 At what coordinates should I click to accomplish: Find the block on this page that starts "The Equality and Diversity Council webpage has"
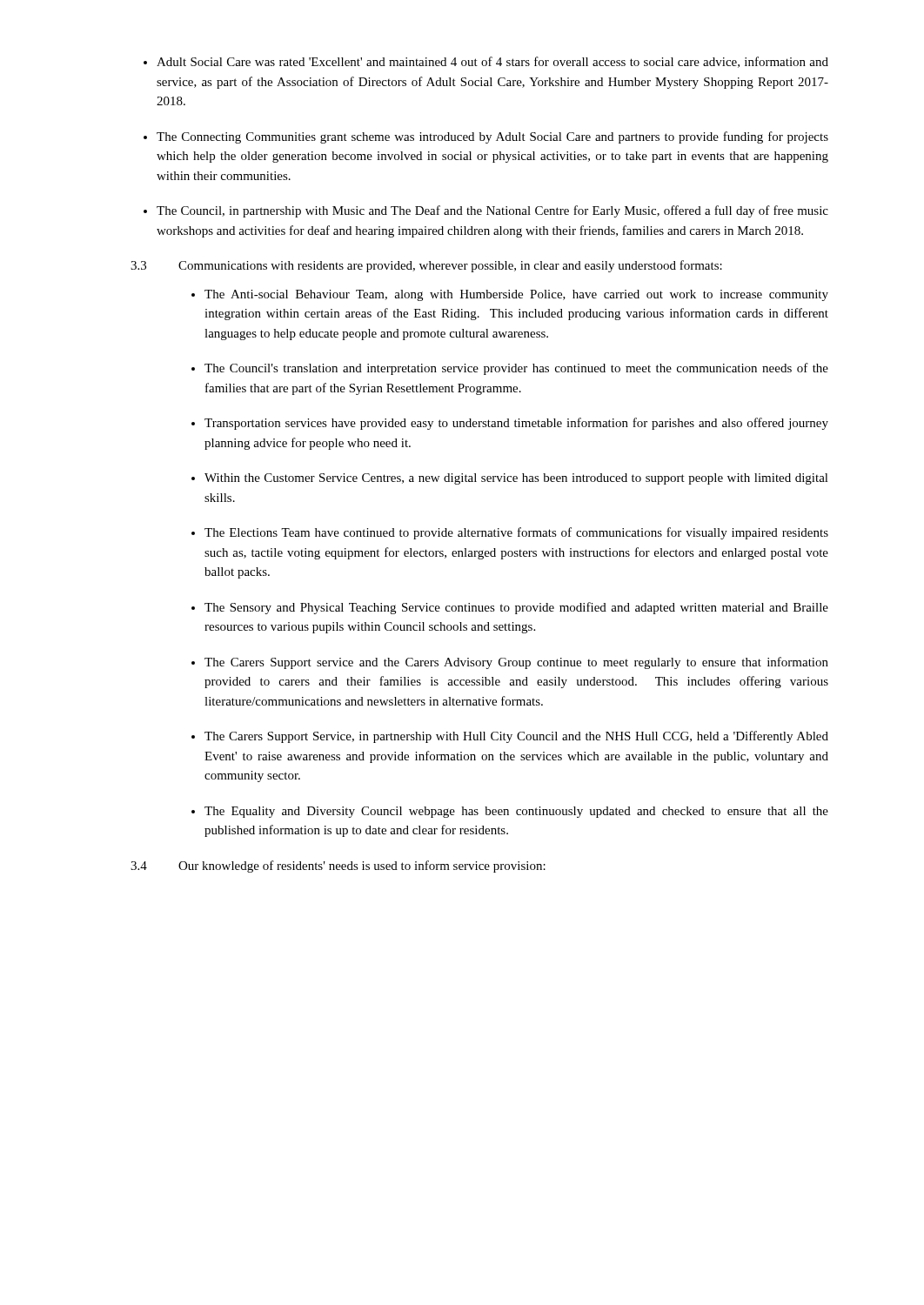pos(516,820)
